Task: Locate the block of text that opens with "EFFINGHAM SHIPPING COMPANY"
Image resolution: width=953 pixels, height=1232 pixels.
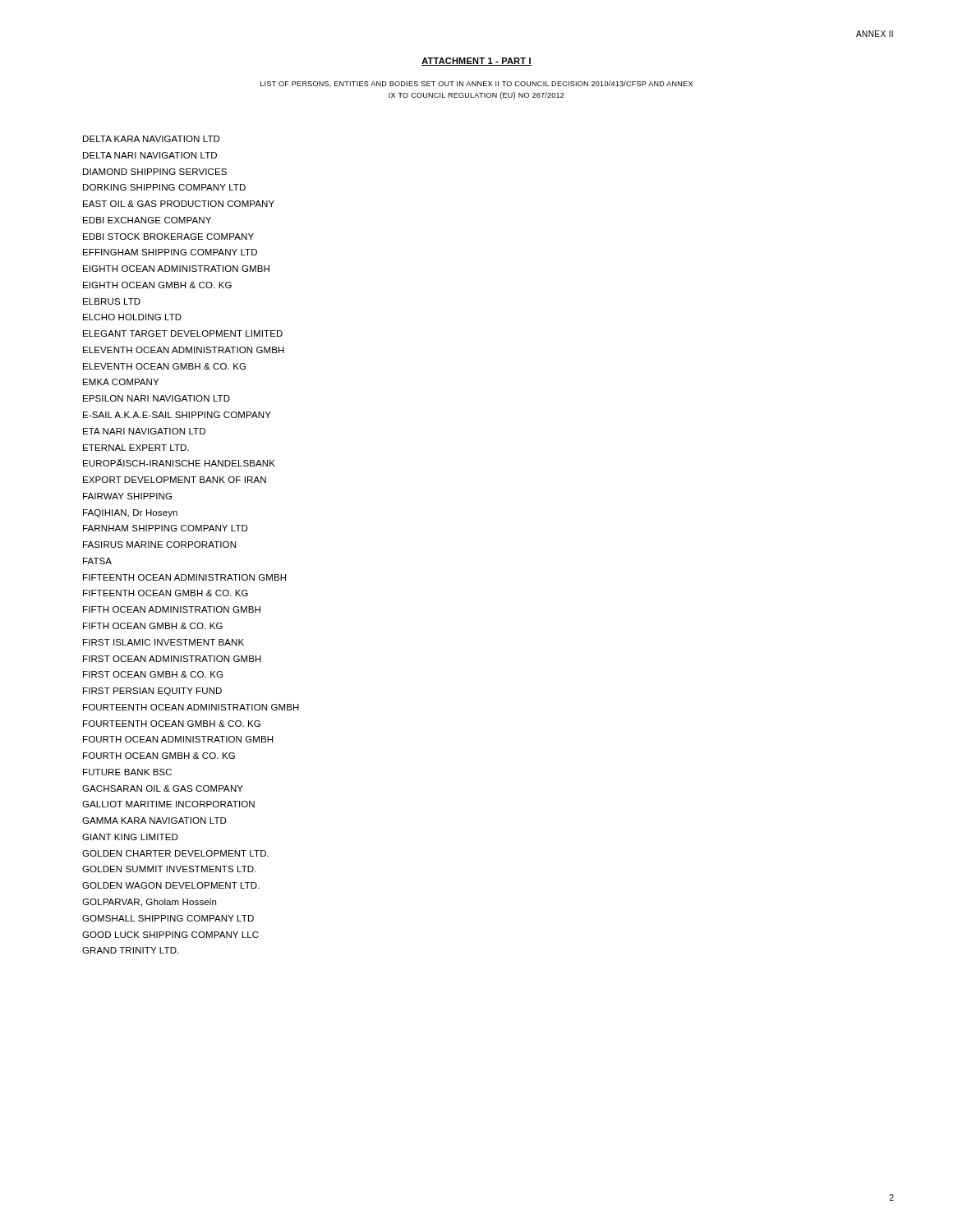Action: (x=170, y=252)
